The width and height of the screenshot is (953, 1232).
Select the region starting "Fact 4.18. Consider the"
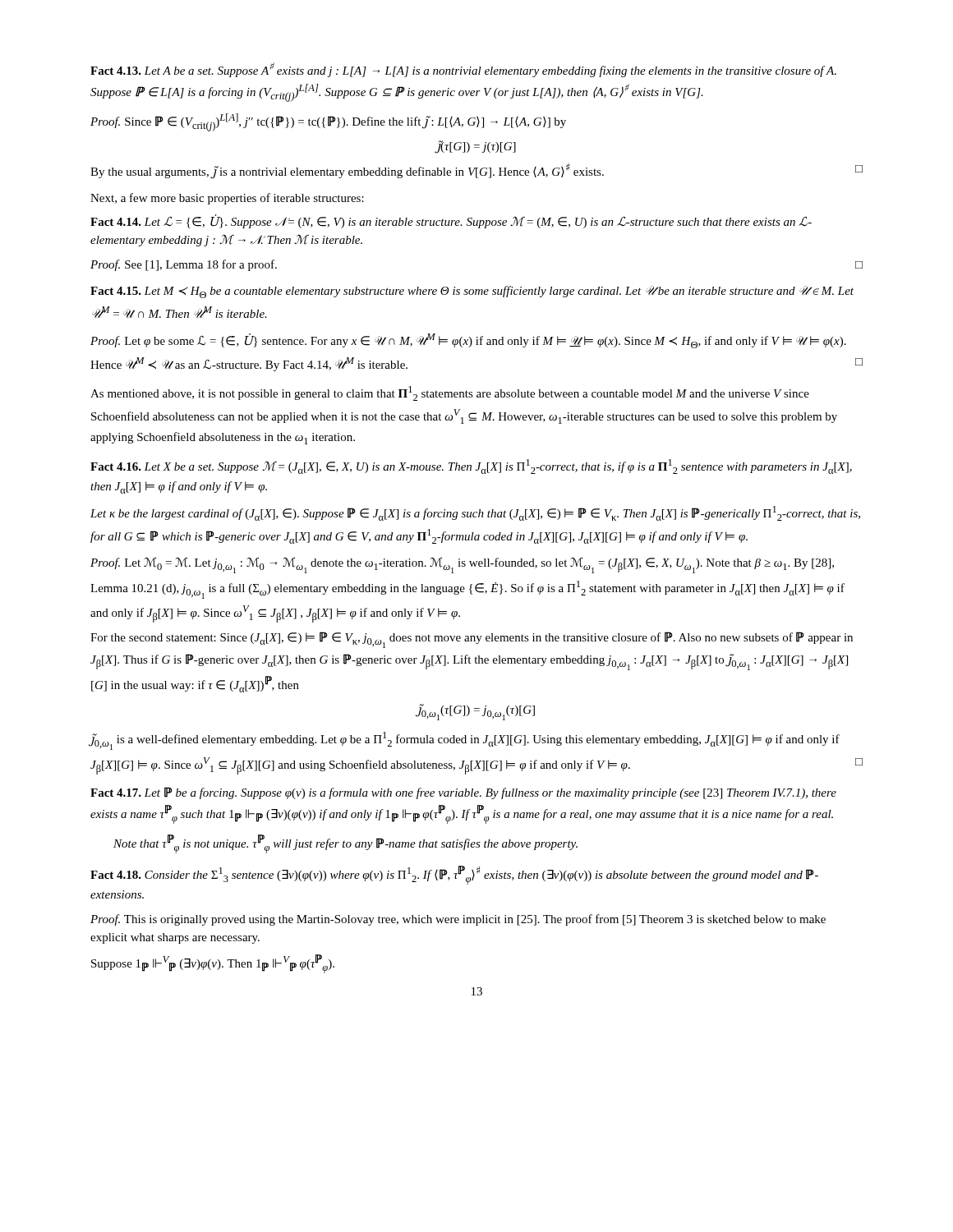point(454,883)
